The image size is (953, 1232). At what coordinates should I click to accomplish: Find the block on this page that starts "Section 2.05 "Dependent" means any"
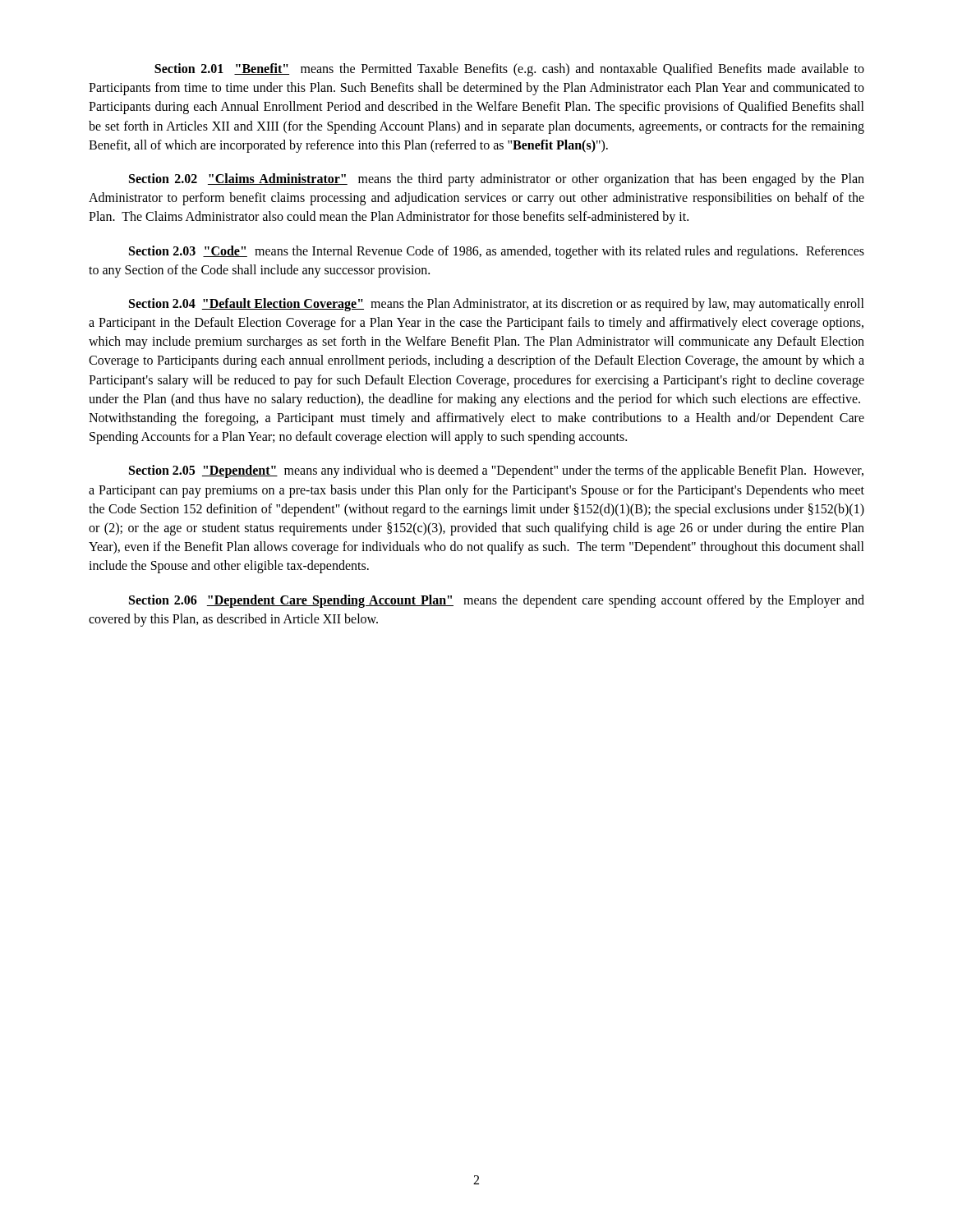(x=476, y=518)
